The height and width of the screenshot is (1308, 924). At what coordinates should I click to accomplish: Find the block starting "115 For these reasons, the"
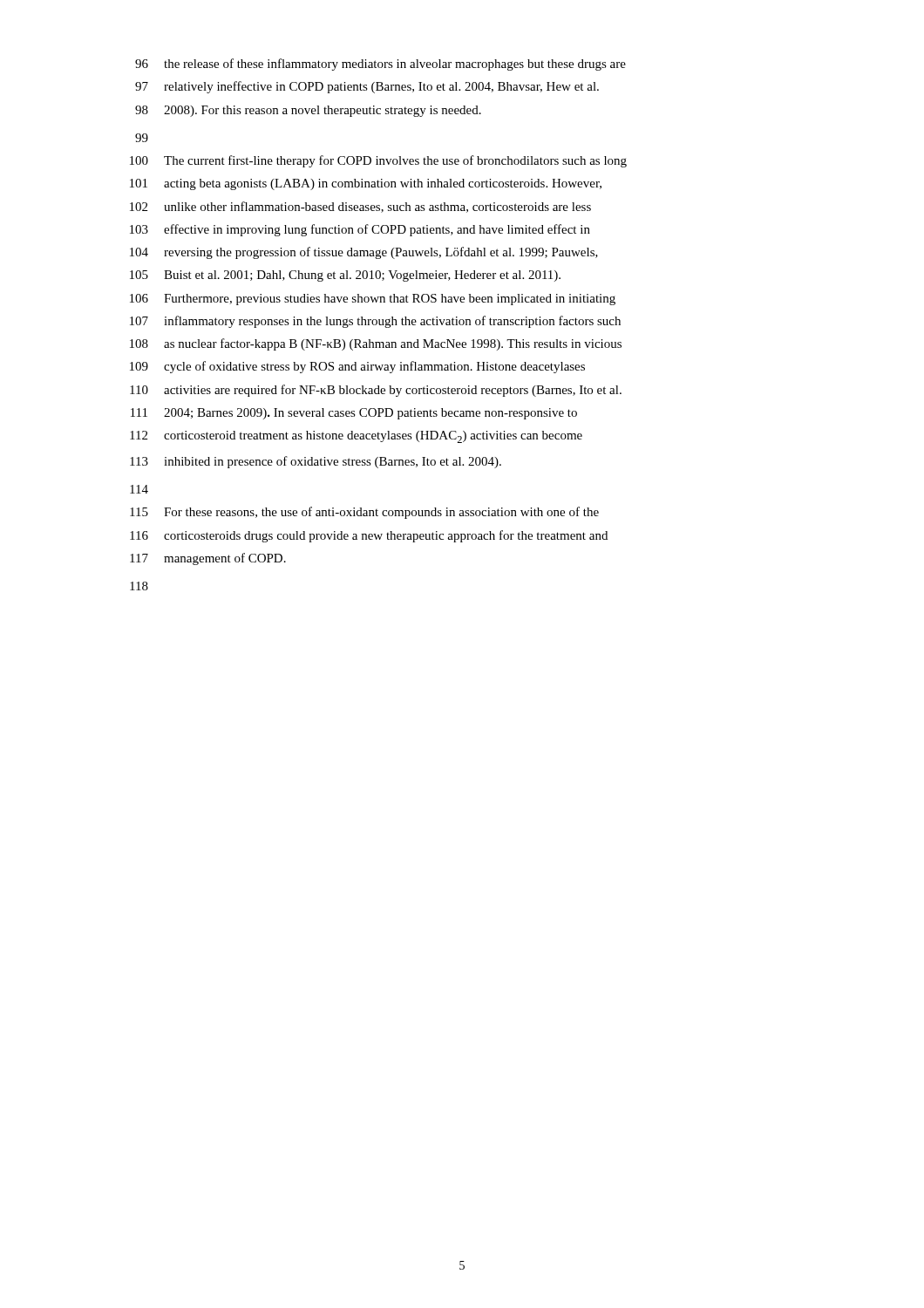[475, 512]
